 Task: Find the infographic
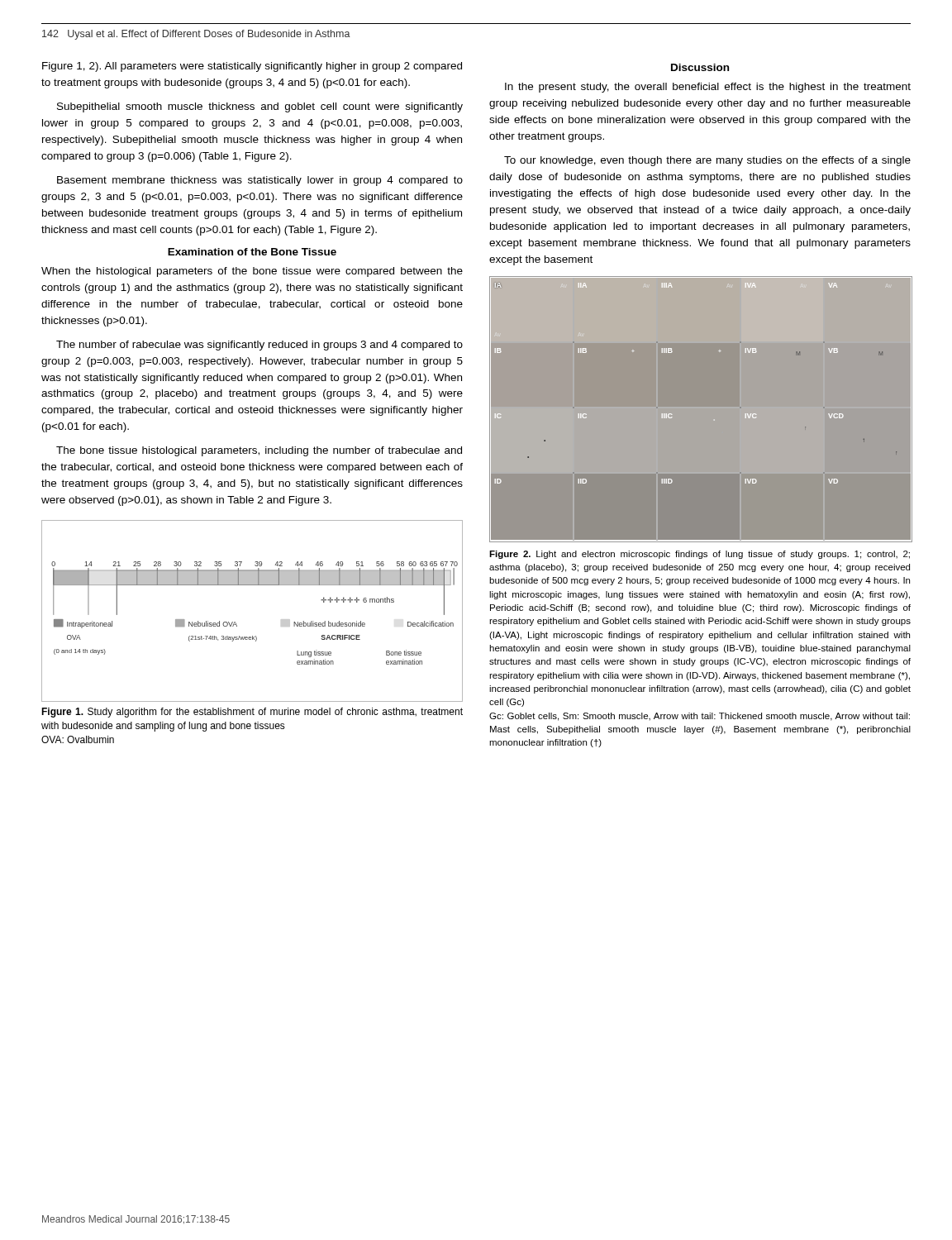point(252,611)
